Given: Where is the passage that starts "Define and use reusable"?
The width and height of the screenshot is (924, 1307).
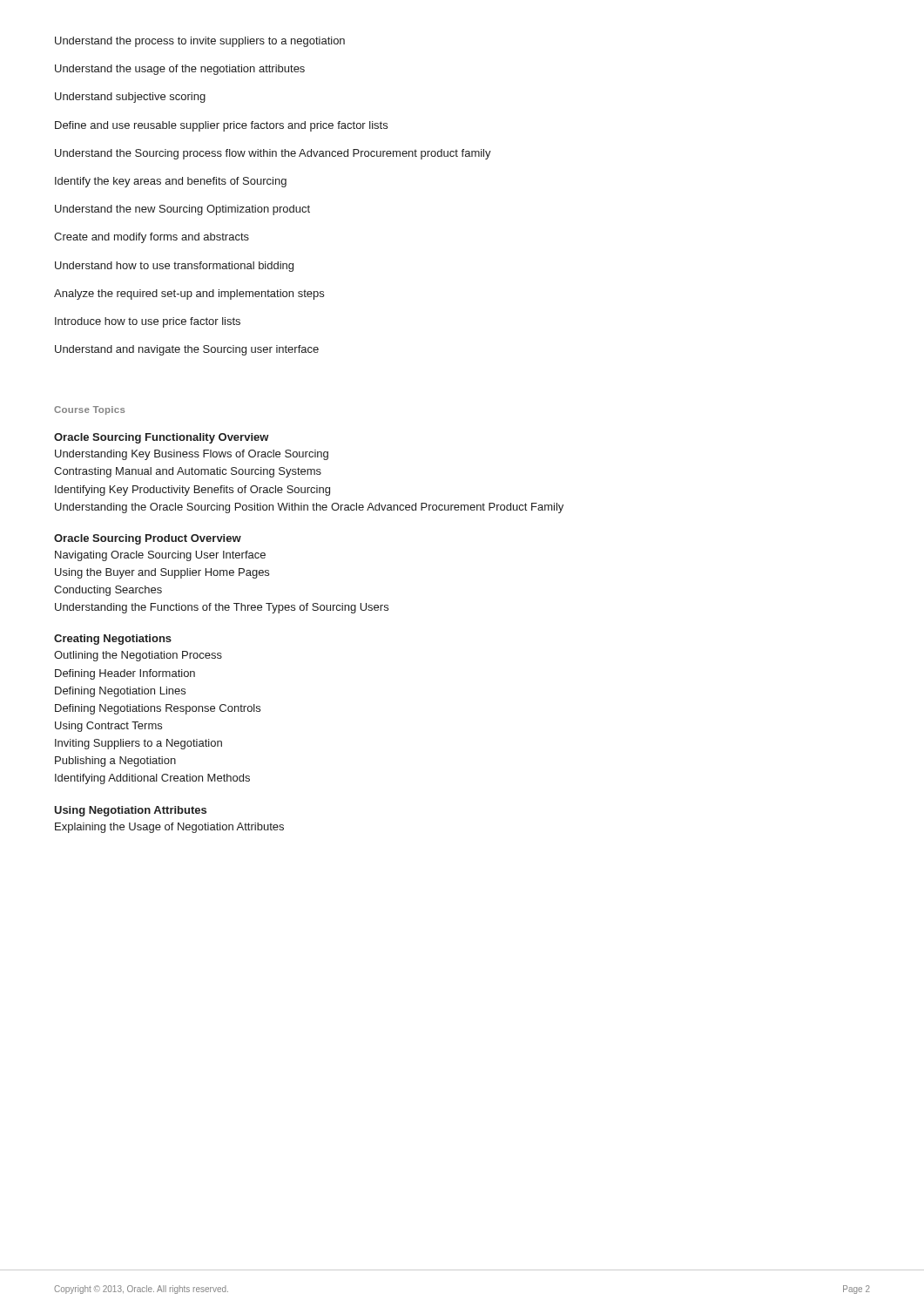Looking at the screenshot, I should pos(221,125).
